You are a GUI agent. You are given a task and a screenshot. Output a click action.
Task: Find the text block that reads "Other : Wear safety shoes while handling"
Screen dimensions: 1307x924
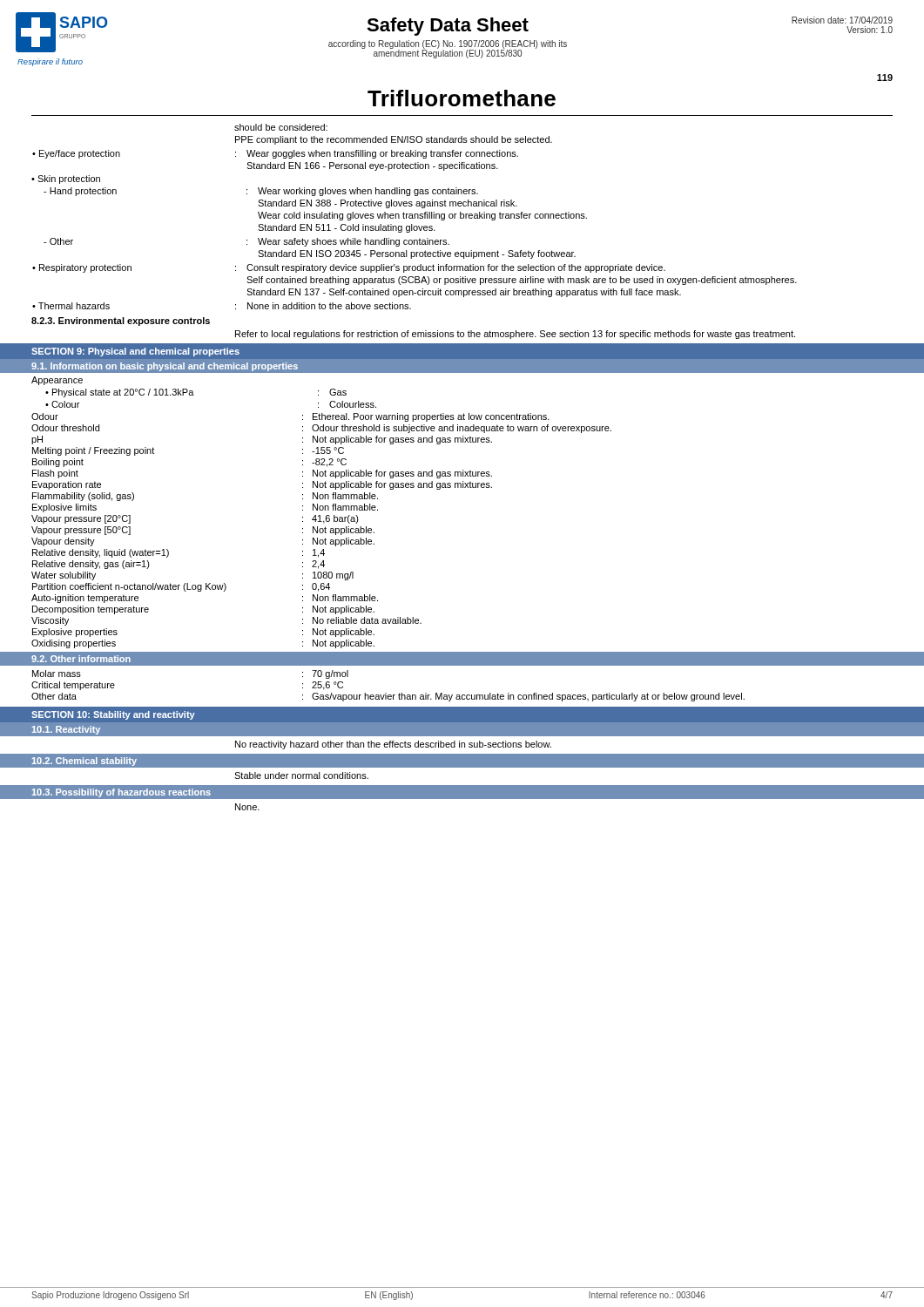[462, 247]
